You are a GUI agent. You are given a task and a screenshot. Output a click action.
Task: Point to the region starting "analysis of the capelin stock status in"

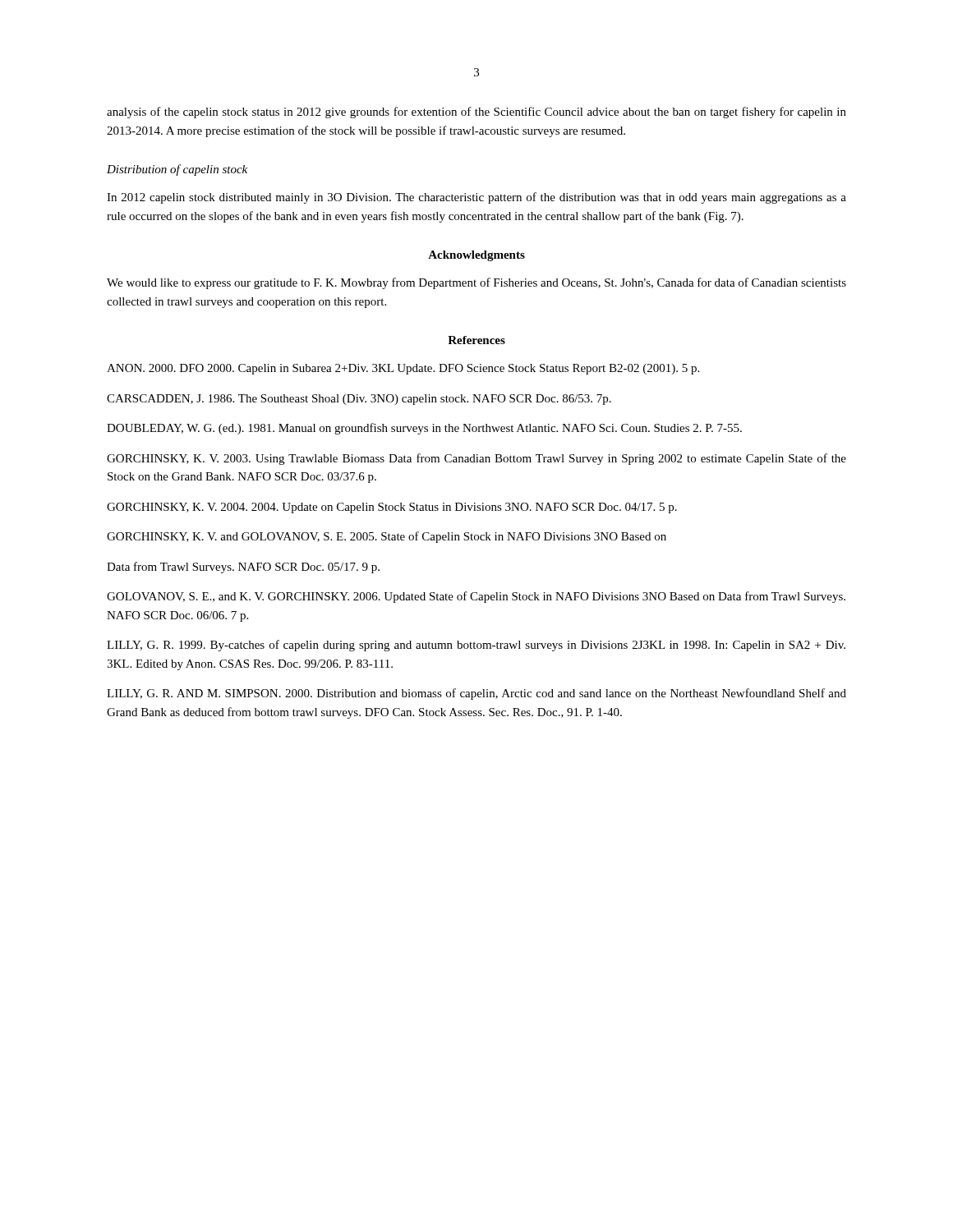(x=476, y=121)
